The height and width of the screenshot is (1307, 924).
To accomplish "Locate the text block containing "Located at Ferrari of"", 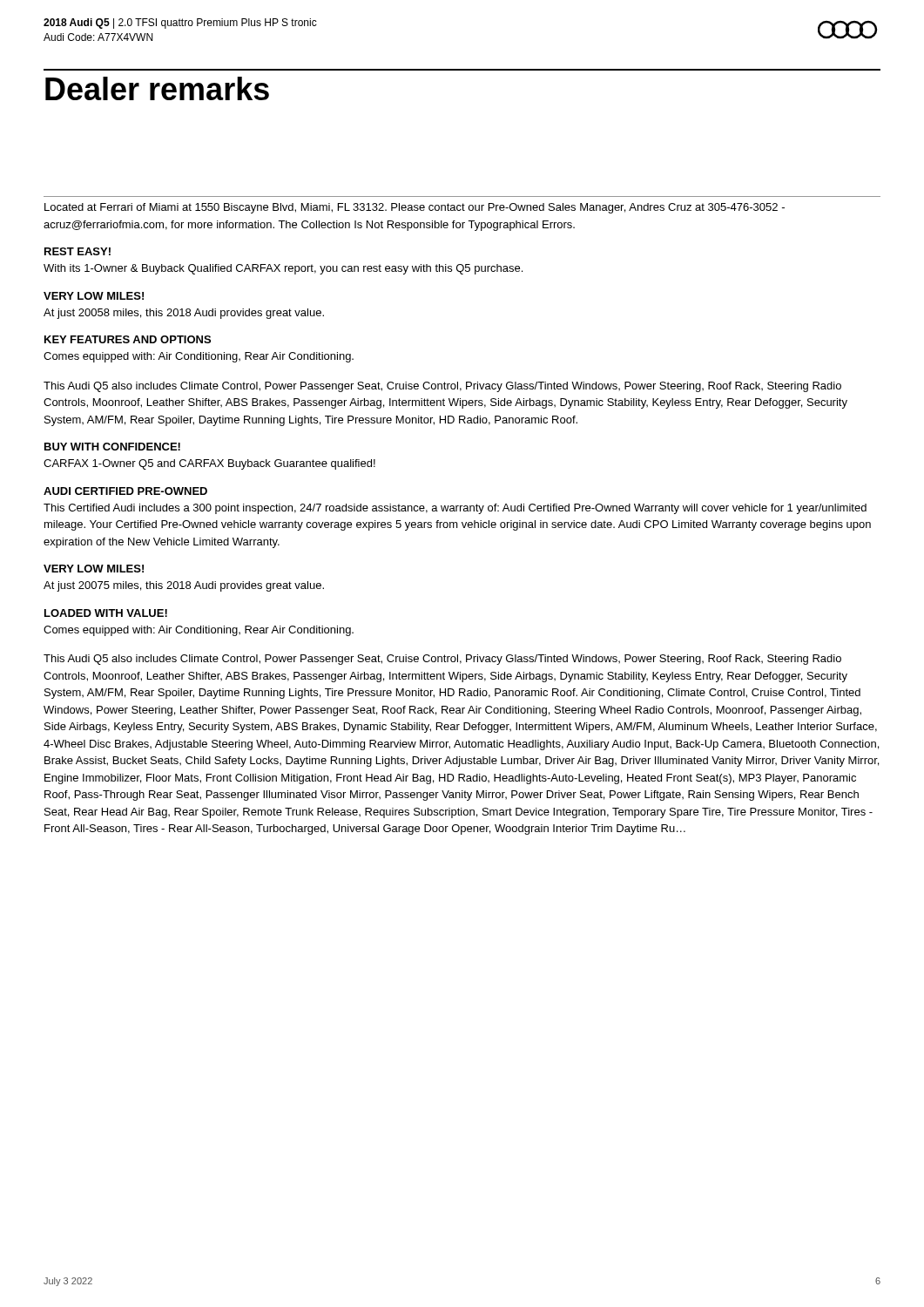I will 414,215.
